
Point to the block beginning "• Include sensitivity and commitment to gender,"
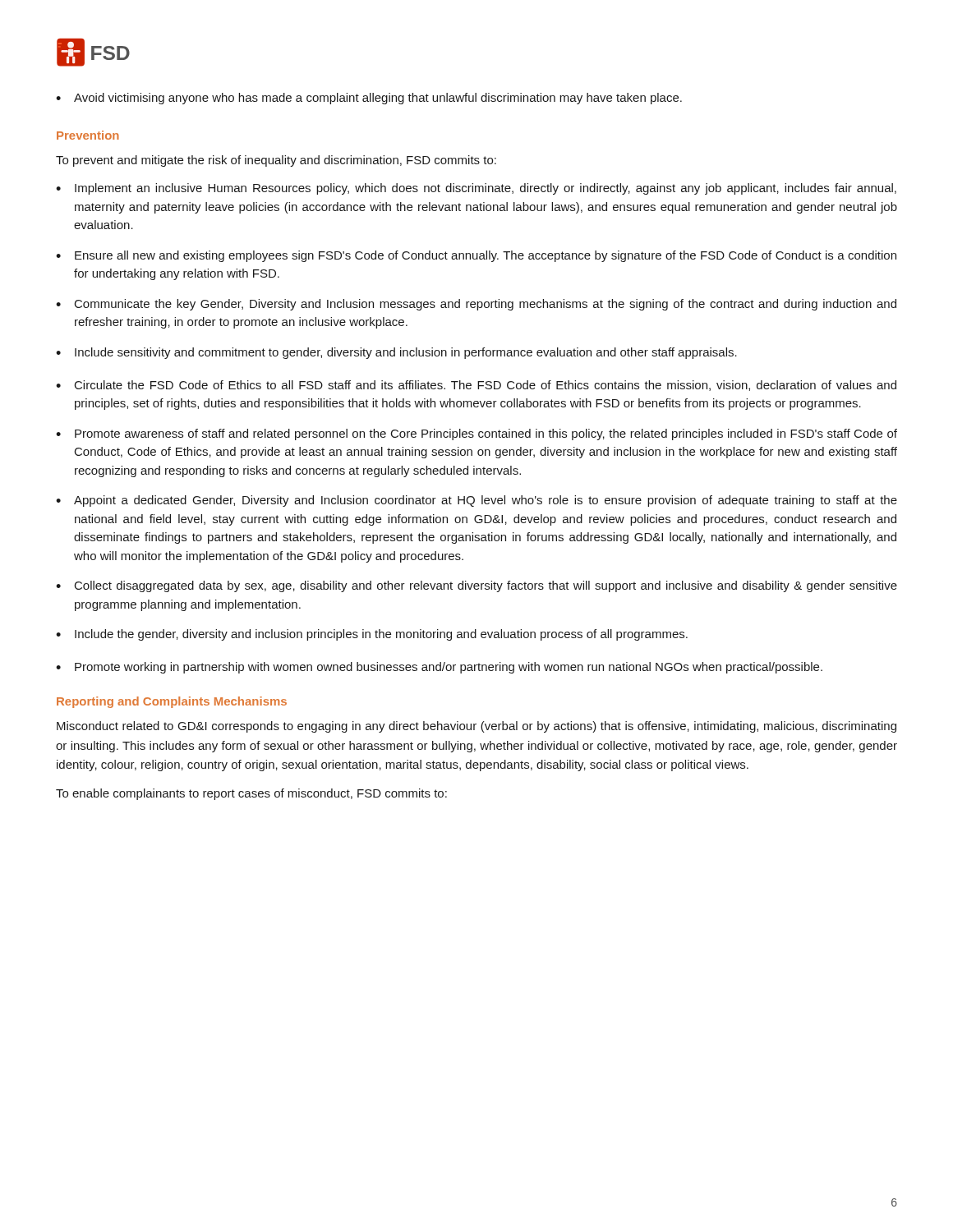tap(476, 354)
